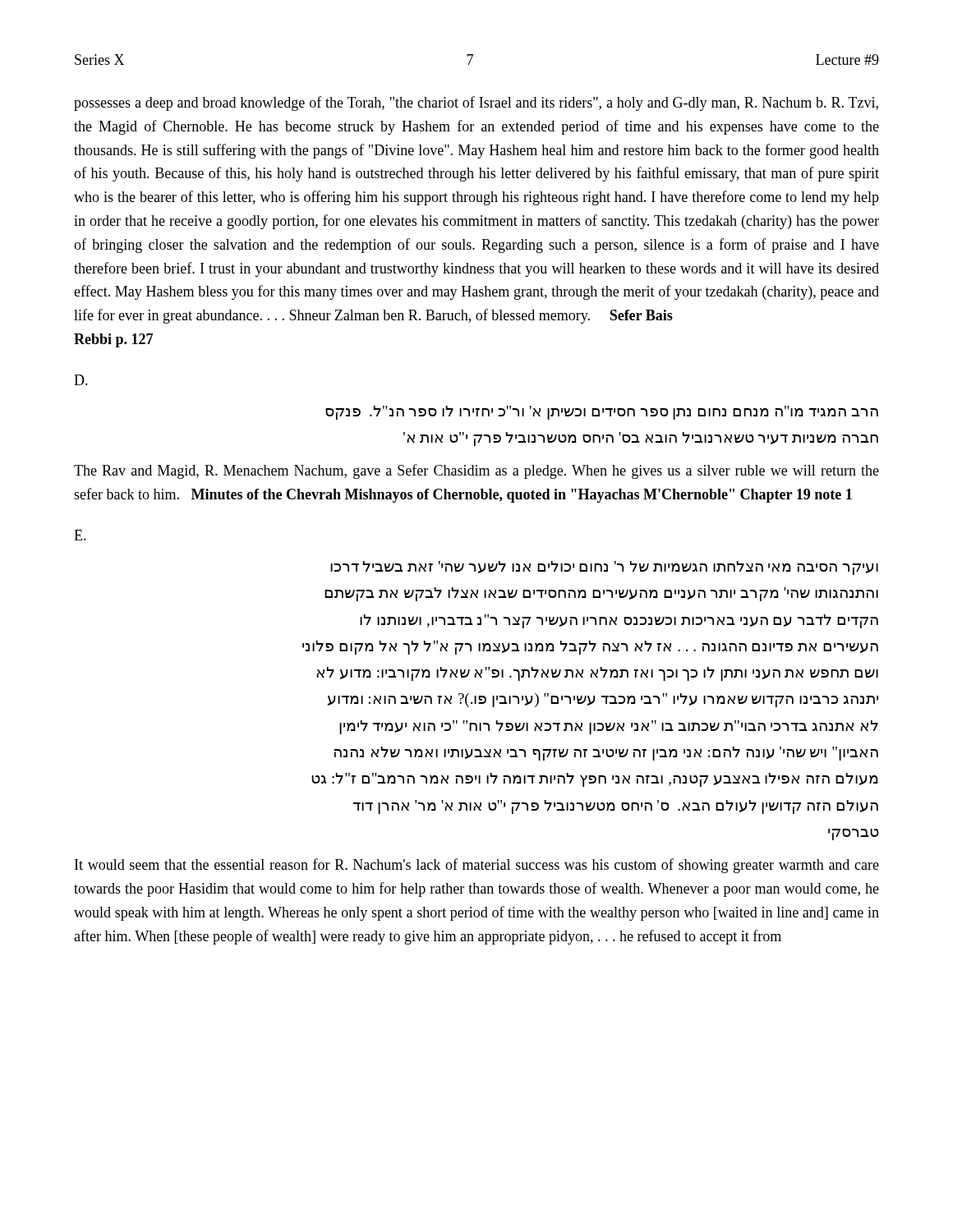Image resolution: width=953 pixels, height=1232 pixels.
Task: Click on the text starting "It would seem that the"
Action: point(476,901)
